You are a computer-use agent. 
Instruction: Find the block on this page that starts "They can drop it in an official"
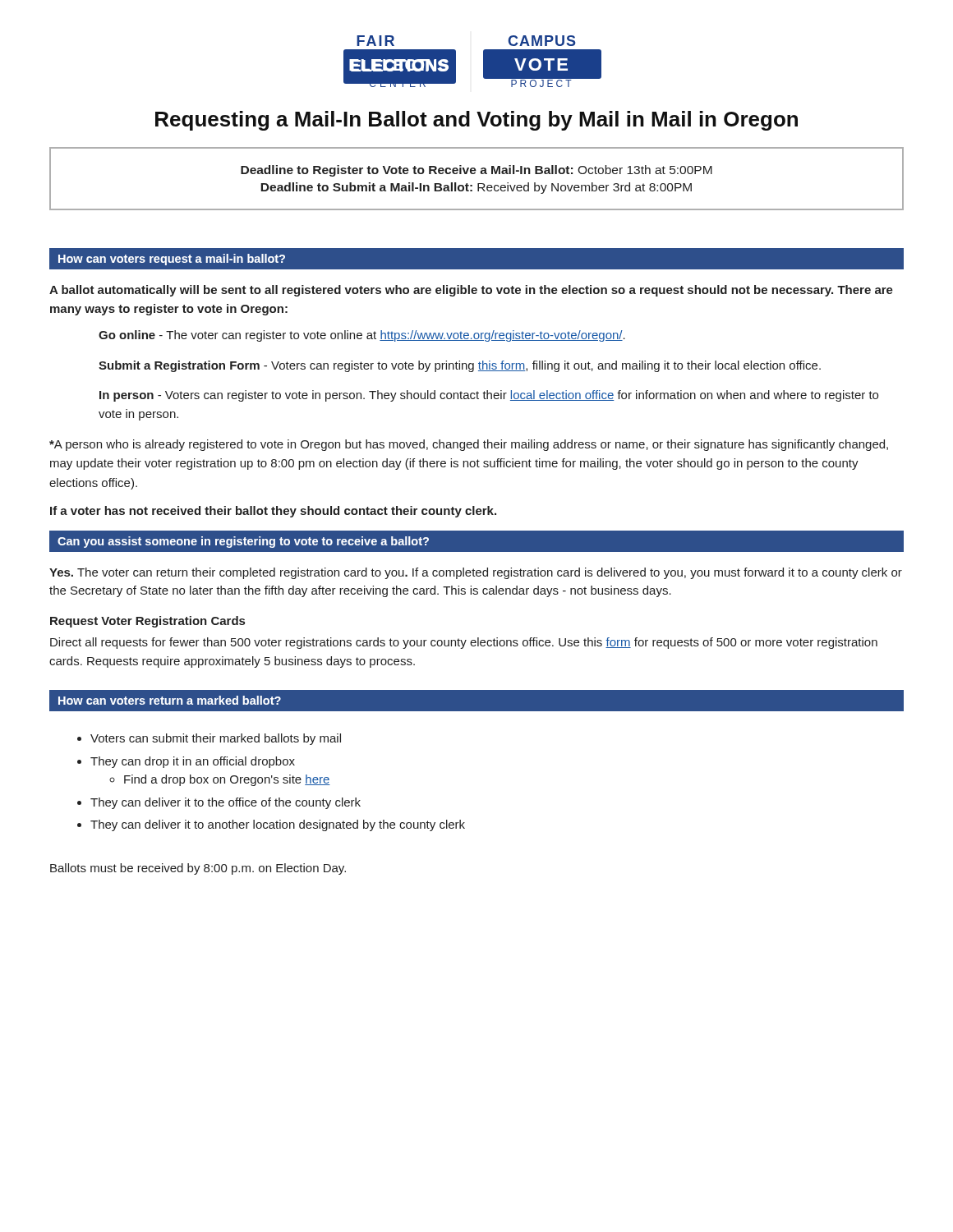(x=193, y=762)
